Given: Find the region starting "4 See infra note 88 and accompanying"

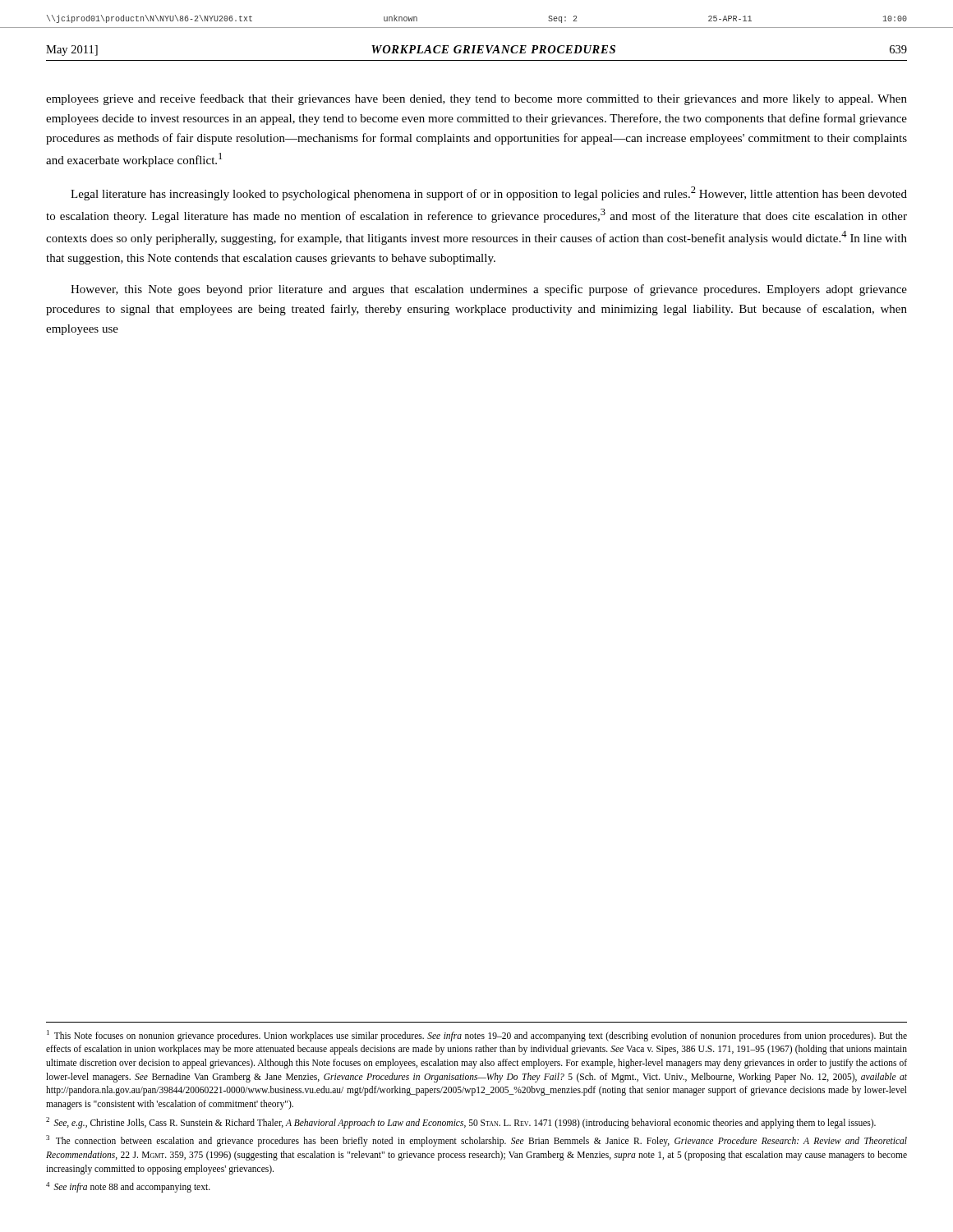Looking at the screenshot, I should [x=128, y=1186].
